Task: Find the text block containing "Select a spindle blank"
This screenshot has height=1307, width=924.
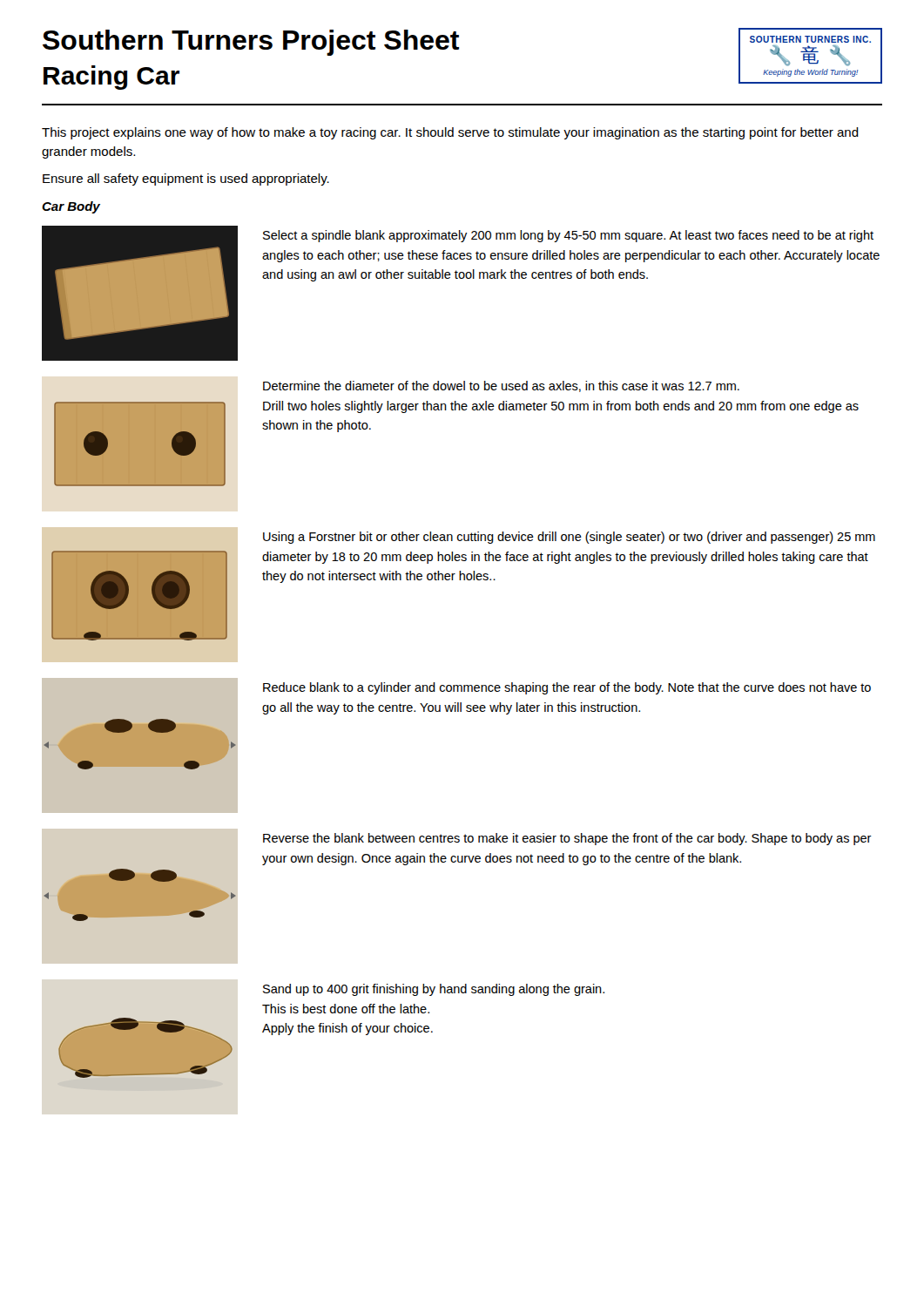Action: 571,255
